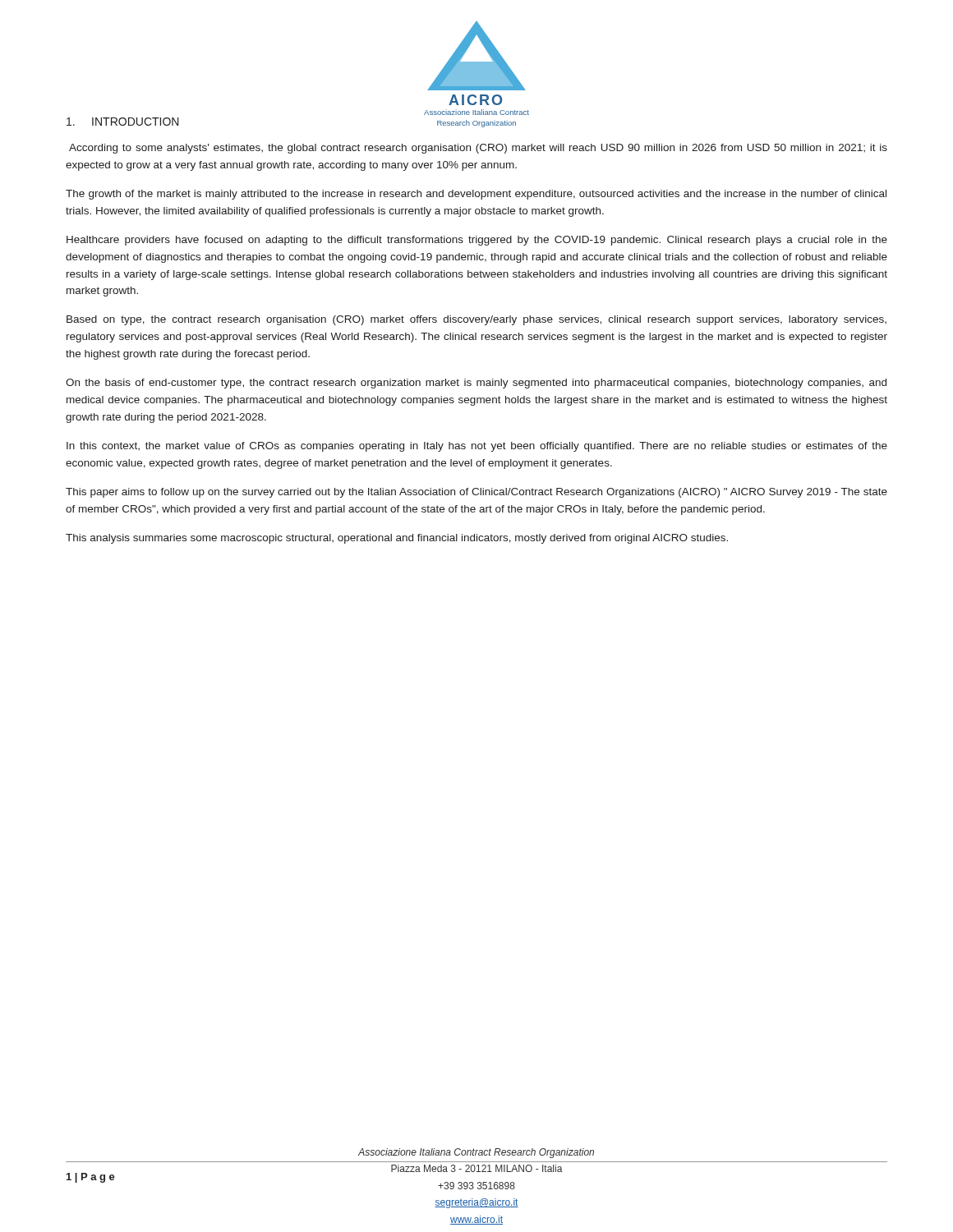Locate the block of text that opens with "In this context, the market value of"
This screenshot has width=953, height=1232.
coord(476,454)
